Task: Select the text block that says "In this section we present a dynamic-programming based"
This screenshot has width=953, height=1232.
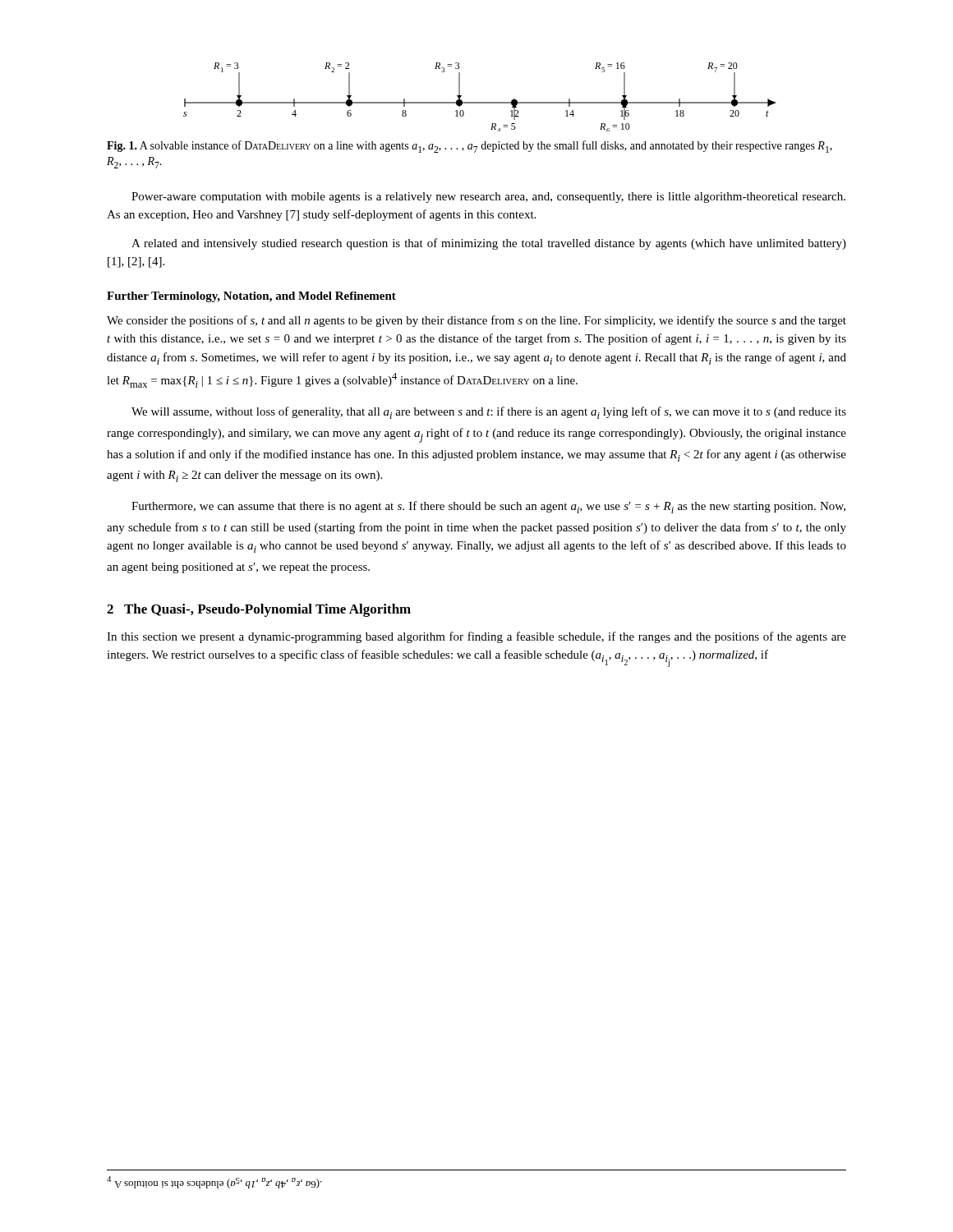Action: coord(476,648)
